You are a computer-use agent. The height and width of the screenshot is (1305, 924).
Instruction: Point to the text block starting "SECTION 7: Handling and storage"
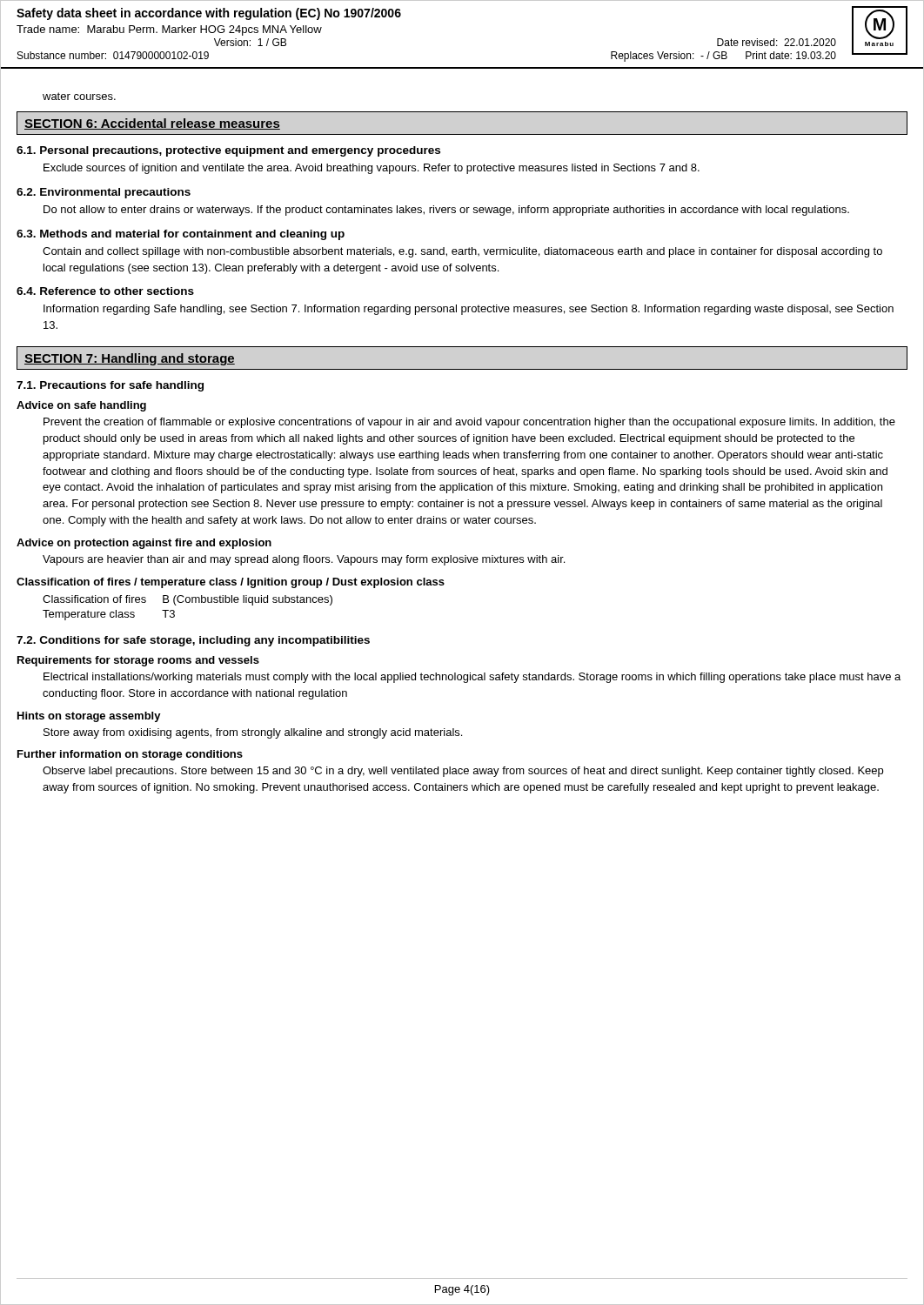pos(130,358)
